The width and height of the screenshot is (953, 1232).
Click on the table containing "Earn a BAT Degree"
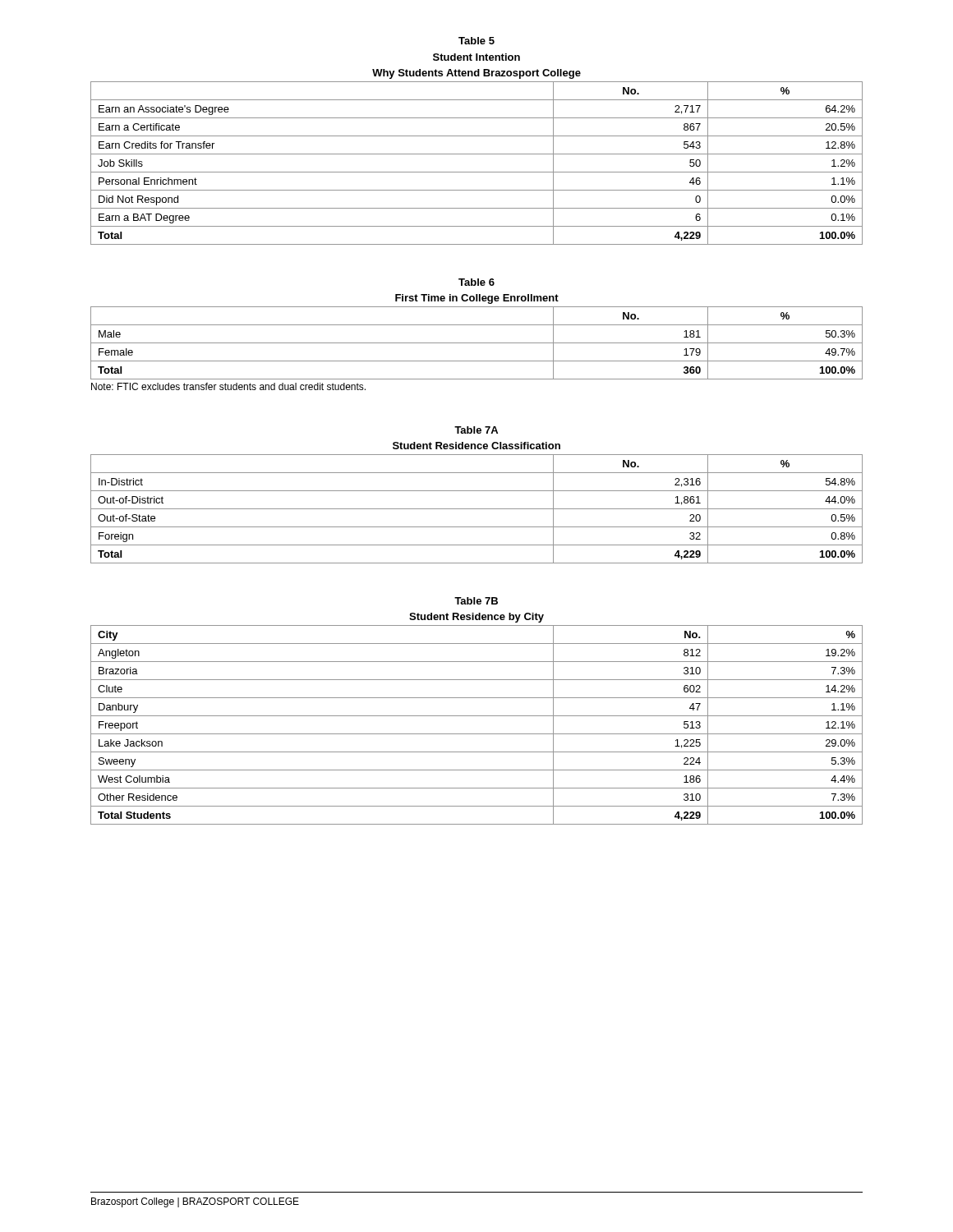476,163
